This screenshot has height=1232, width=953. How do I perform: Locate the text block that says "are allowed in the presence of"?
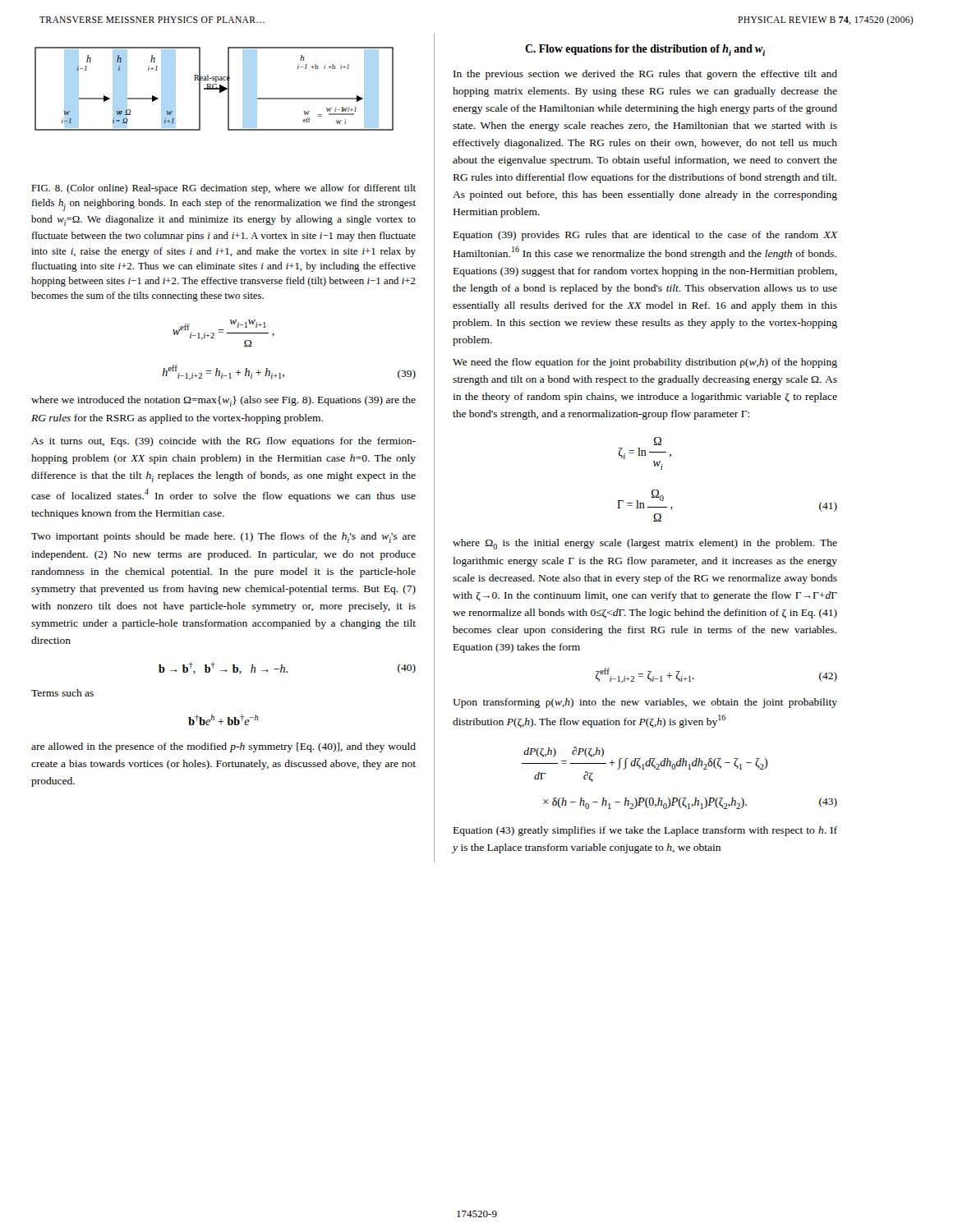tap(223, 764)
